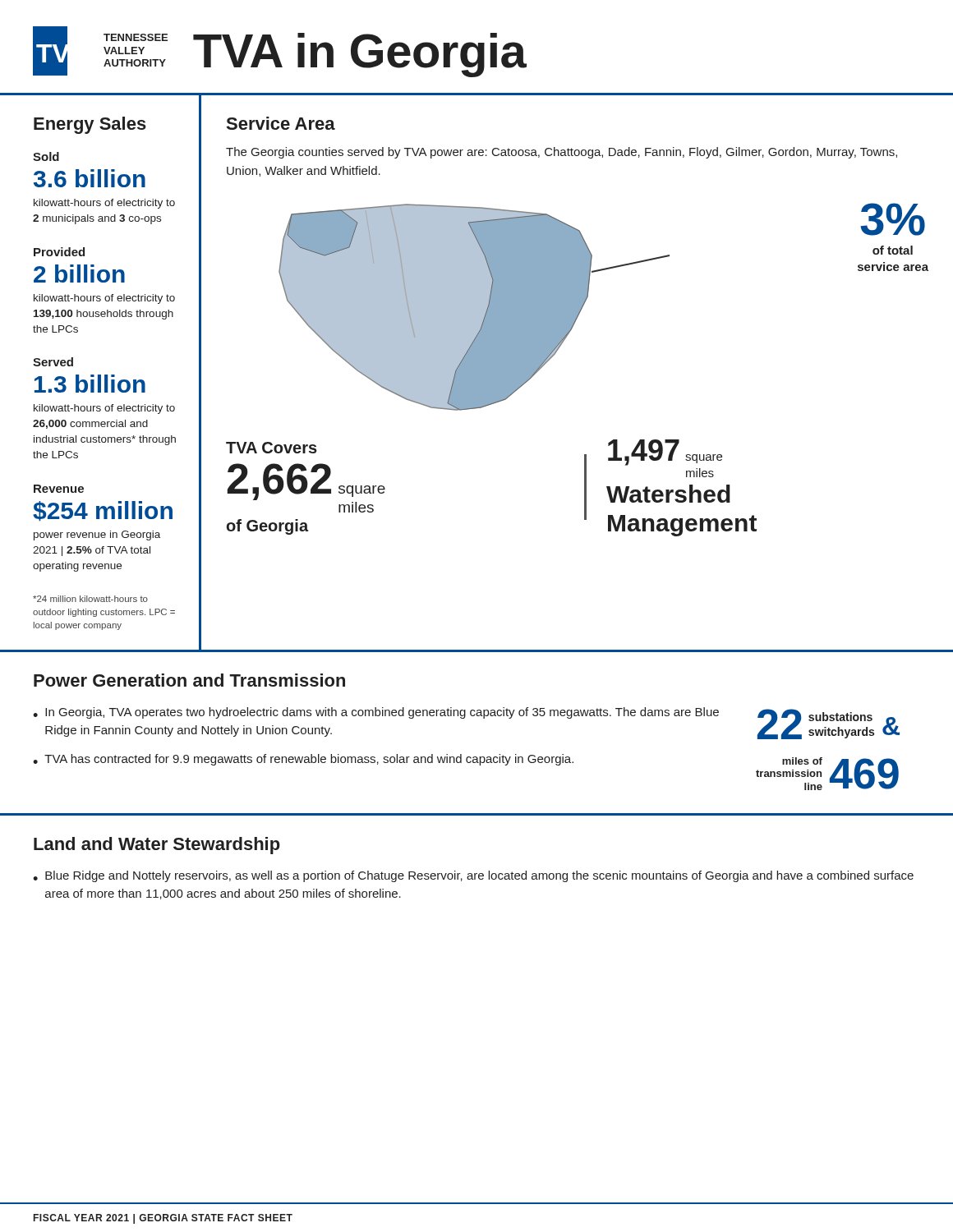Navigate to the text starting "• TVA has contracted for 9.9 megawatts of"
Viewport: 953px width, 1232px height.
click(x=304, y=762)
